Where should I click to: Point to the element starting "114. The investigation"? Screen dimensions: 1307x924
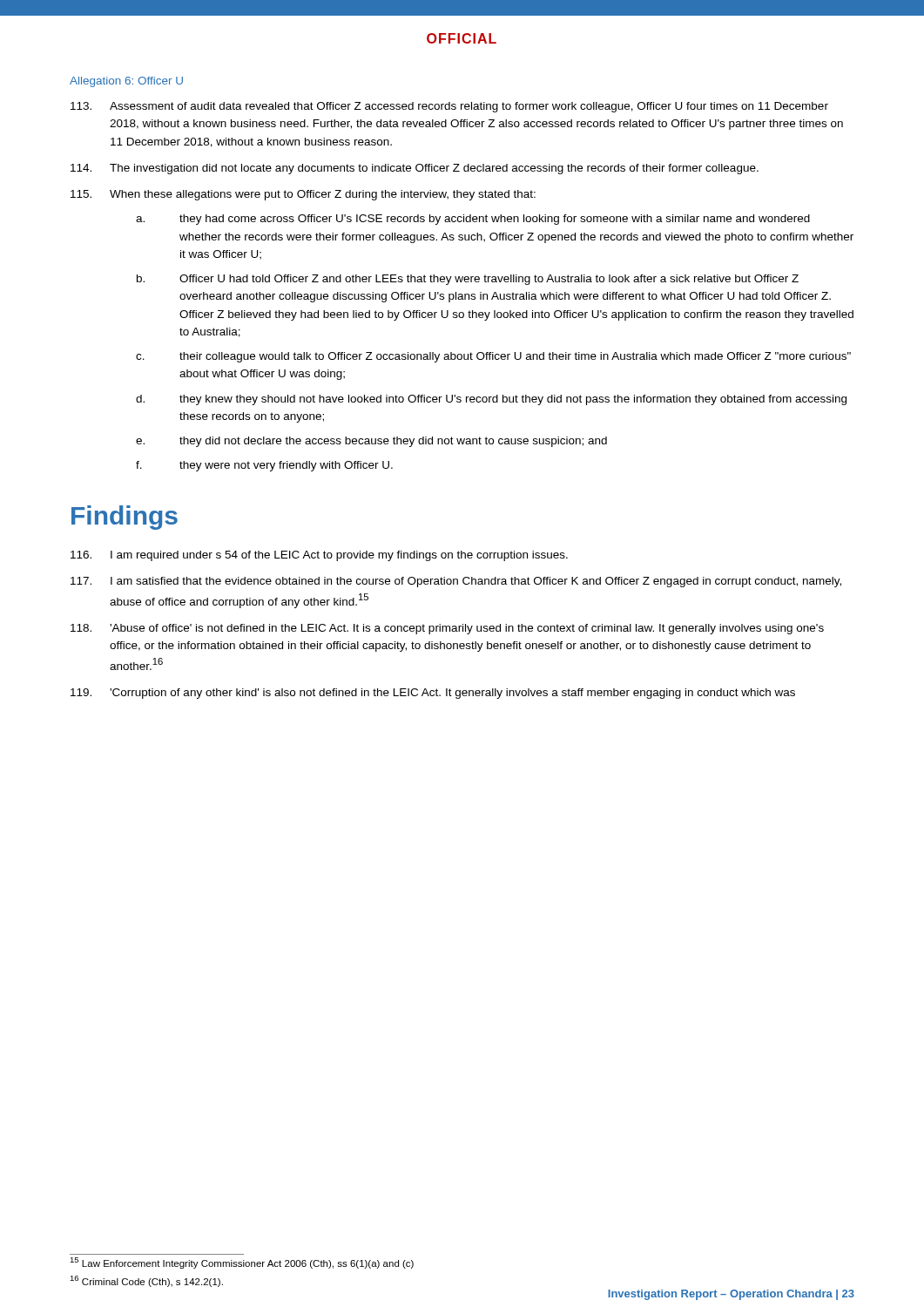[462, 168]
